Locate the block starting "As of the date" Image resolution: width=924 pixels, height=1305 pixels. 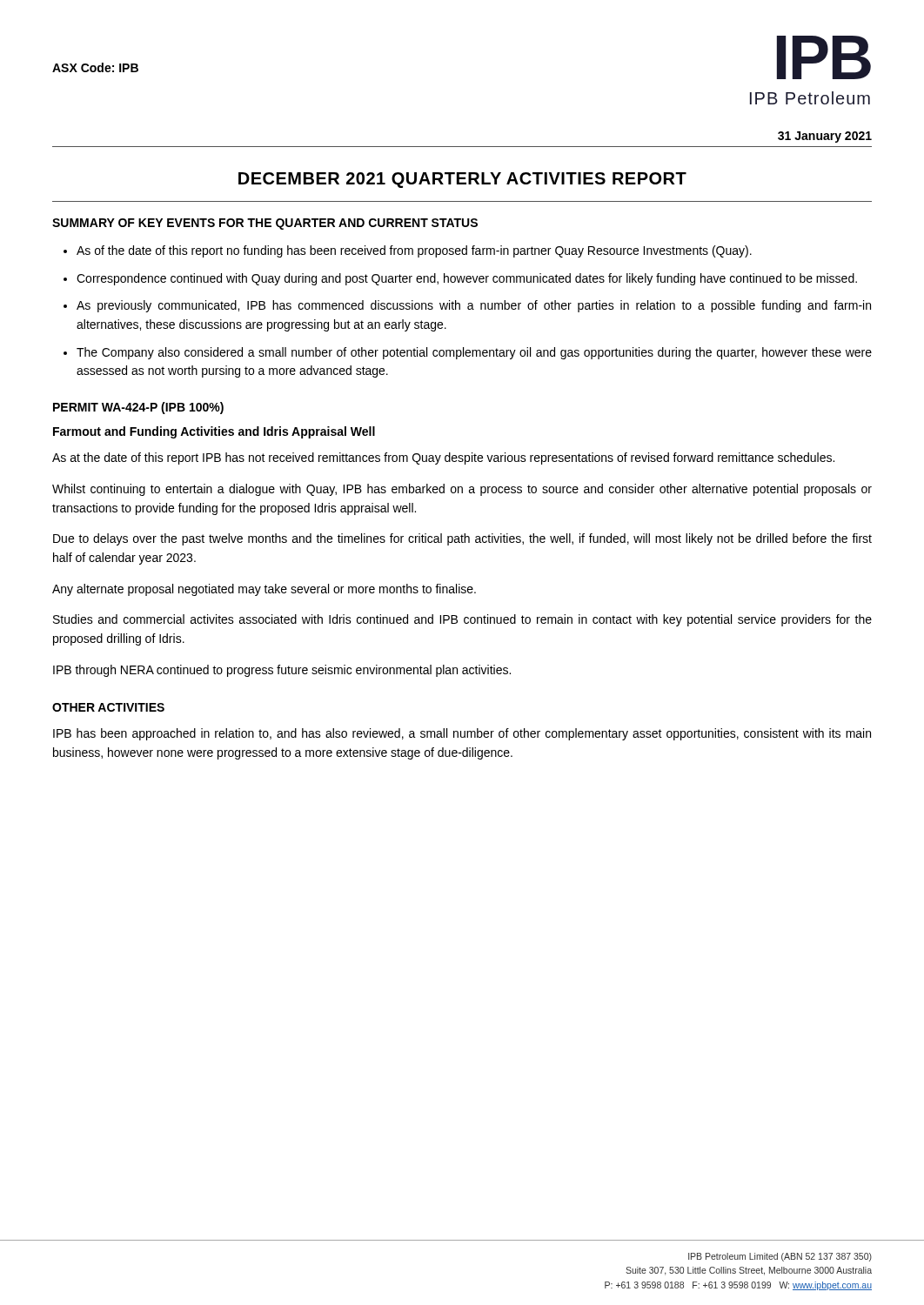414,251
